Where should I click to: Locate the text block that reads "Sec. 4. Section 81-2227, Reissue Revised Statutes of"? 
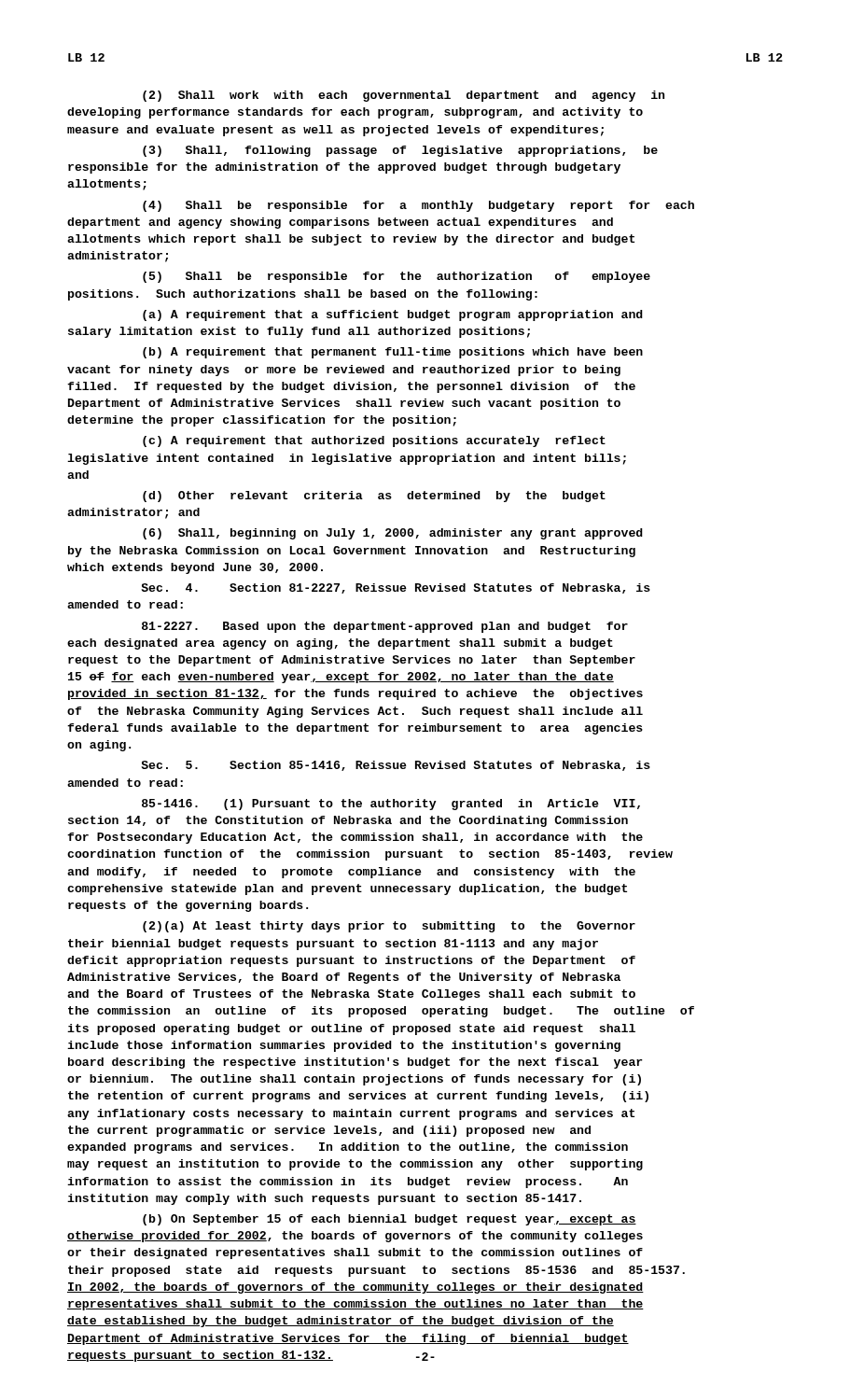pos(359,597)
